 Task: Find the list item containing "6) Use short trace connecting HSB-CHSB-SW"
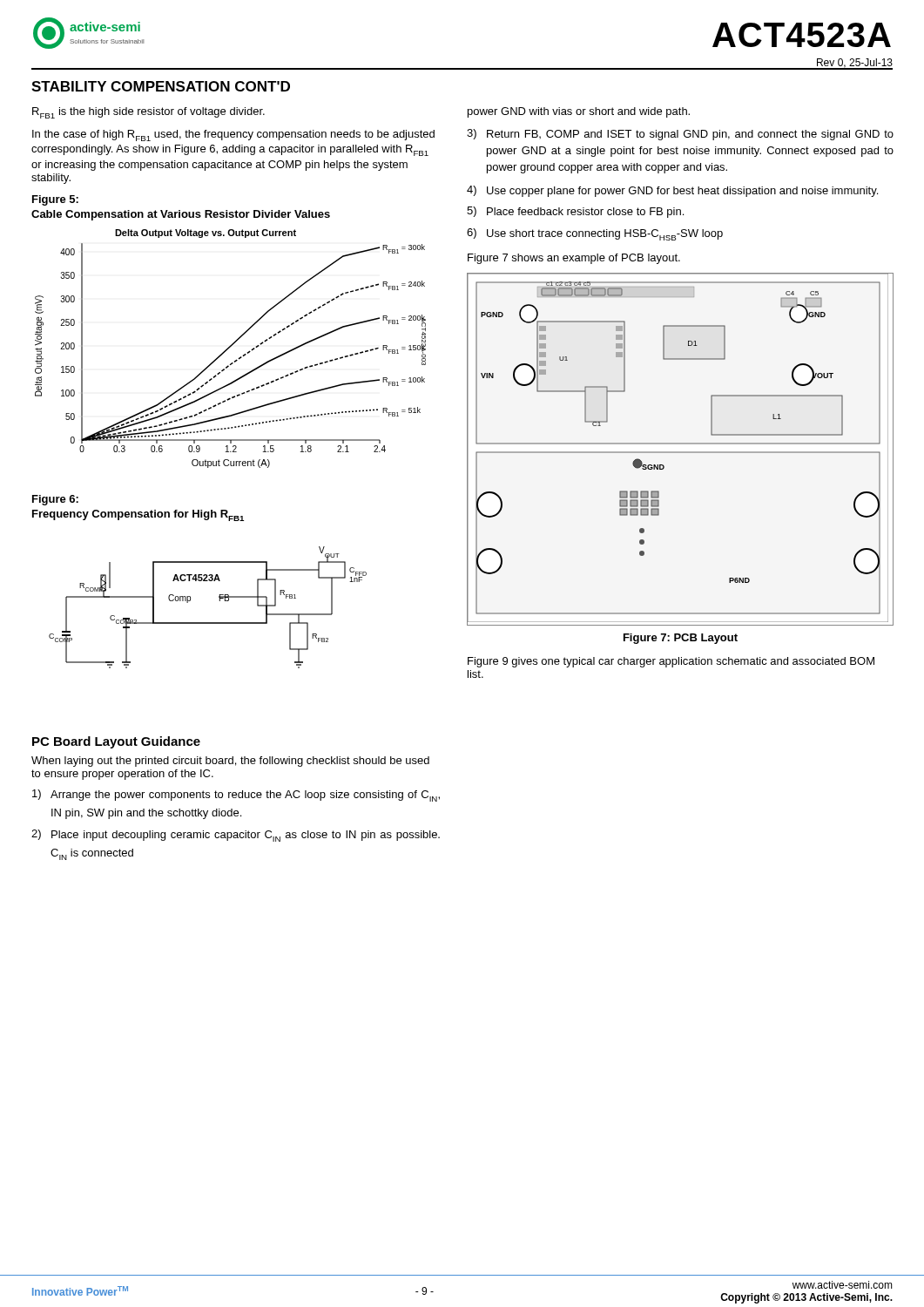click(680, 235)
